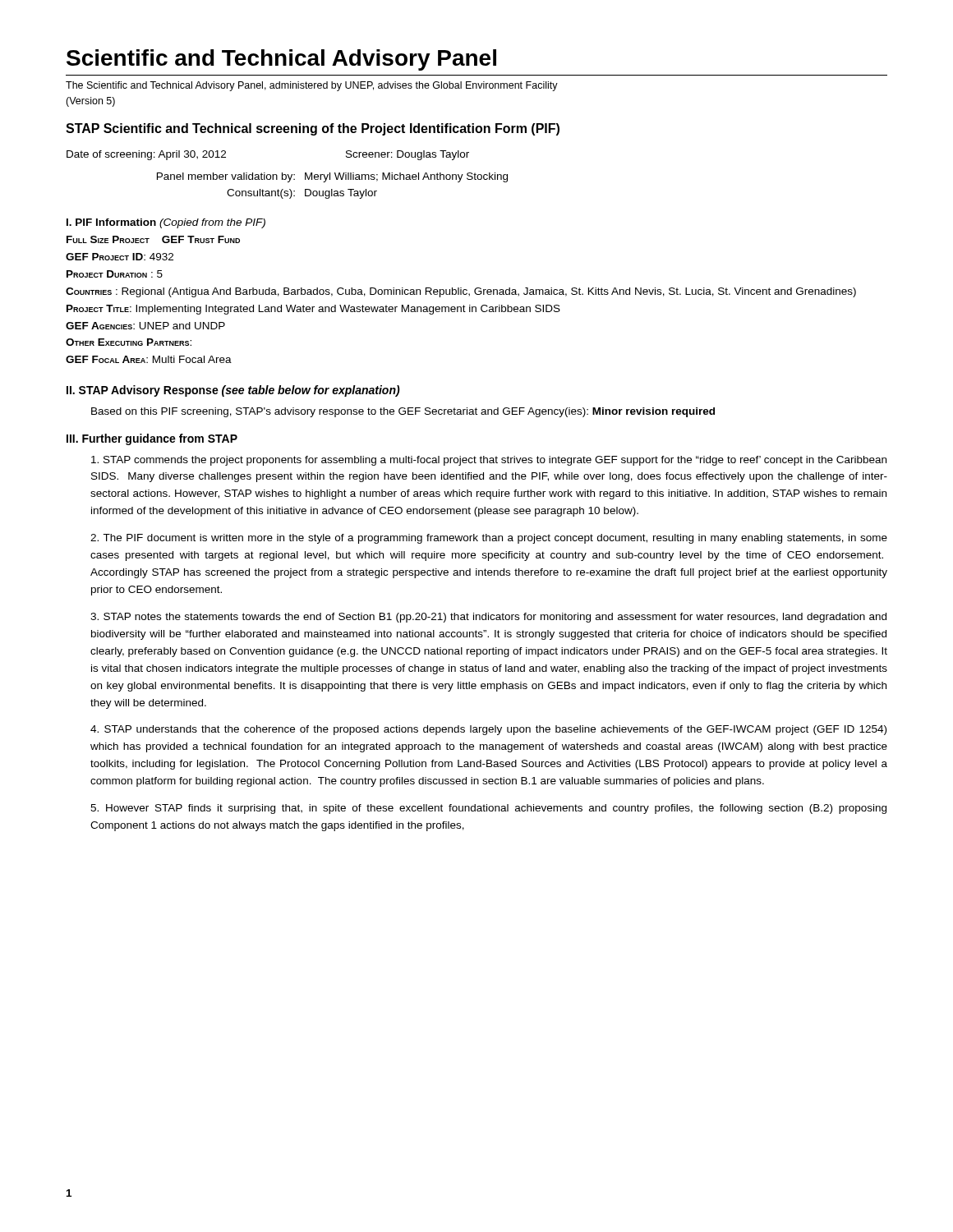Navigate to the element starting "STAP understands that"
Screen dimensions: 1232x953
[x=489, y=755]
